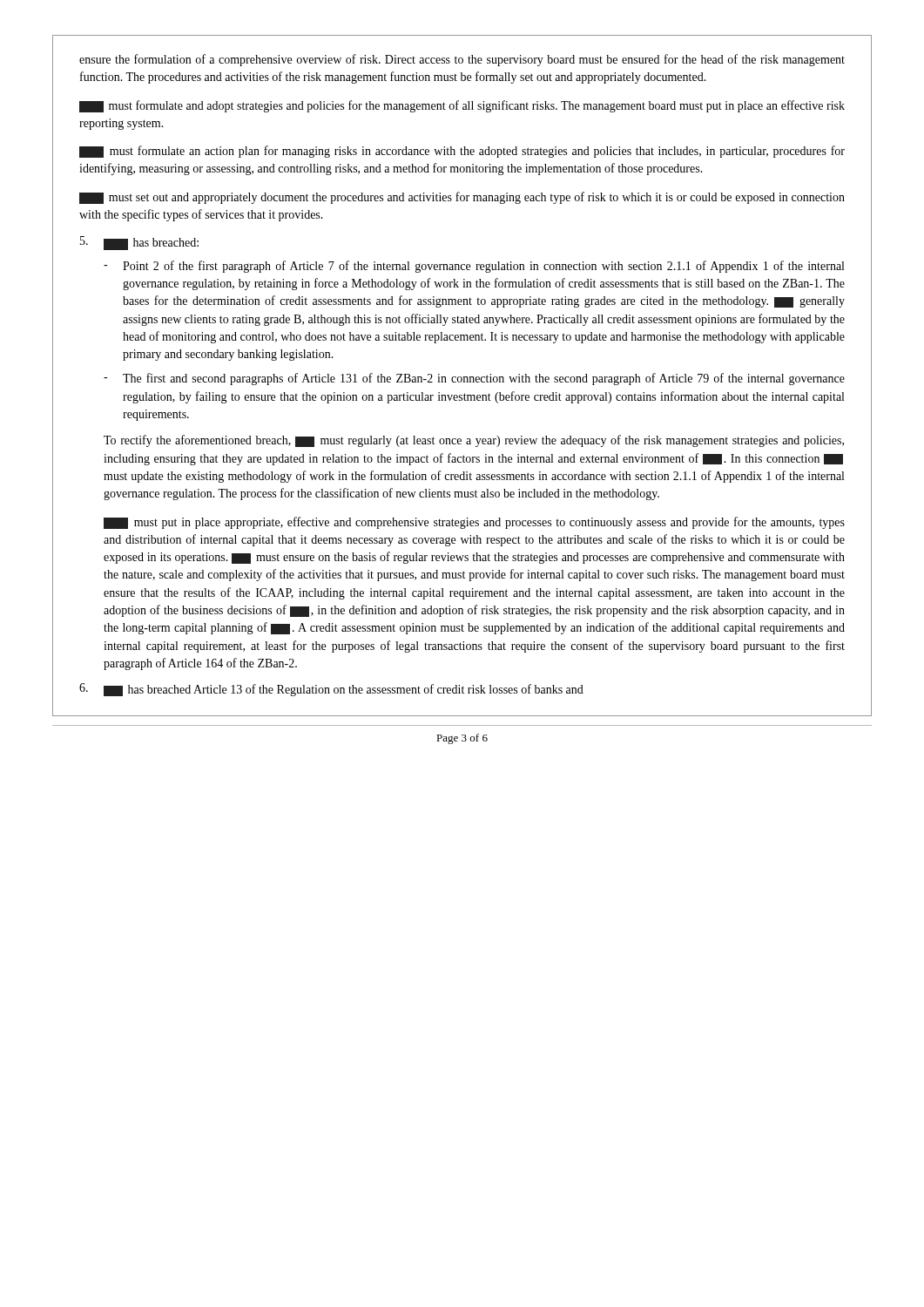Click on the list item containing "has breached Article 13 of the Regulation on"
This screenshot has height=1307, width=924.
click(x=343, y=690)
